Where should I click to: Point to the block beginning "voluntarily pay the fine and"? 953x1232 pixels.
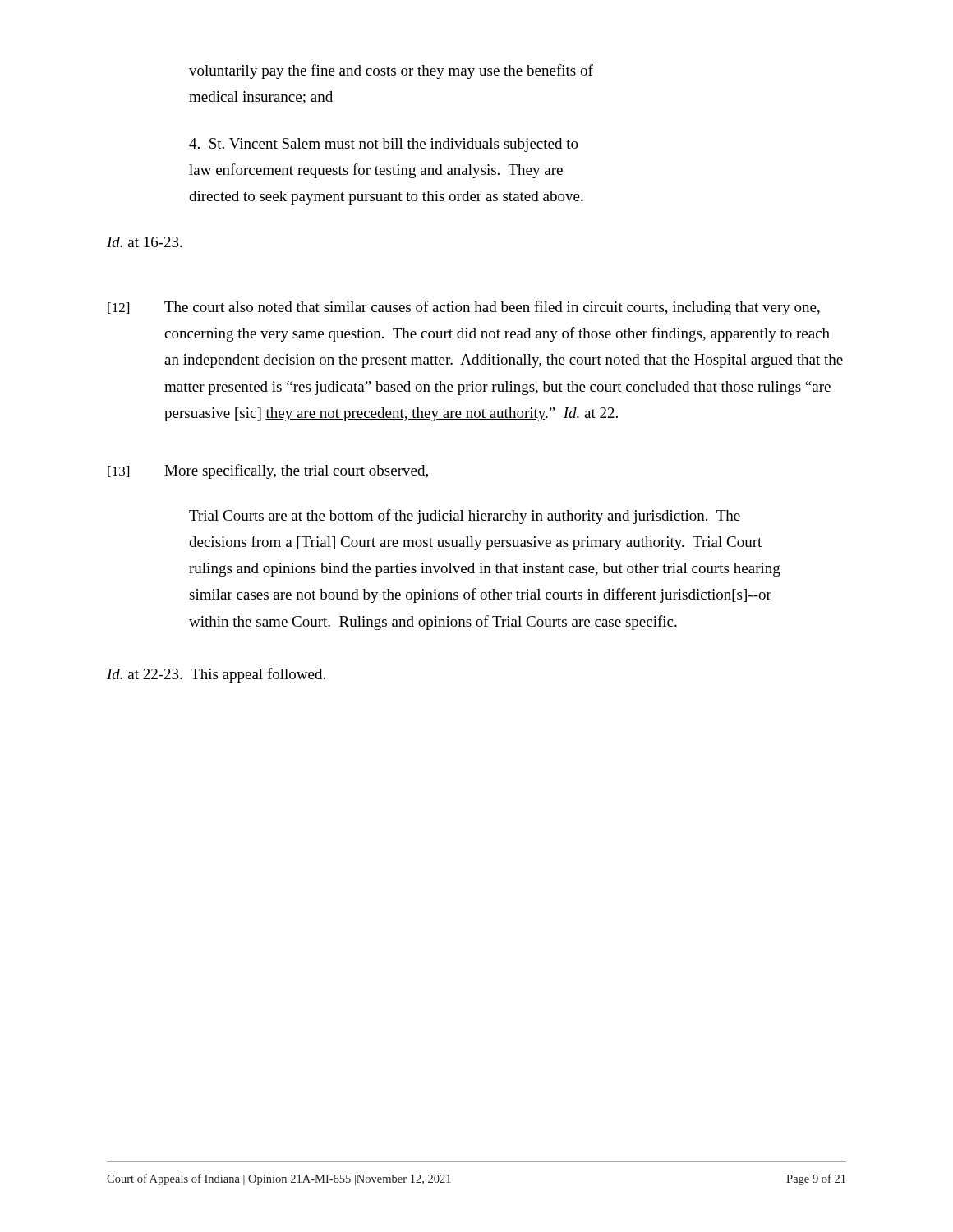[391, 83]
